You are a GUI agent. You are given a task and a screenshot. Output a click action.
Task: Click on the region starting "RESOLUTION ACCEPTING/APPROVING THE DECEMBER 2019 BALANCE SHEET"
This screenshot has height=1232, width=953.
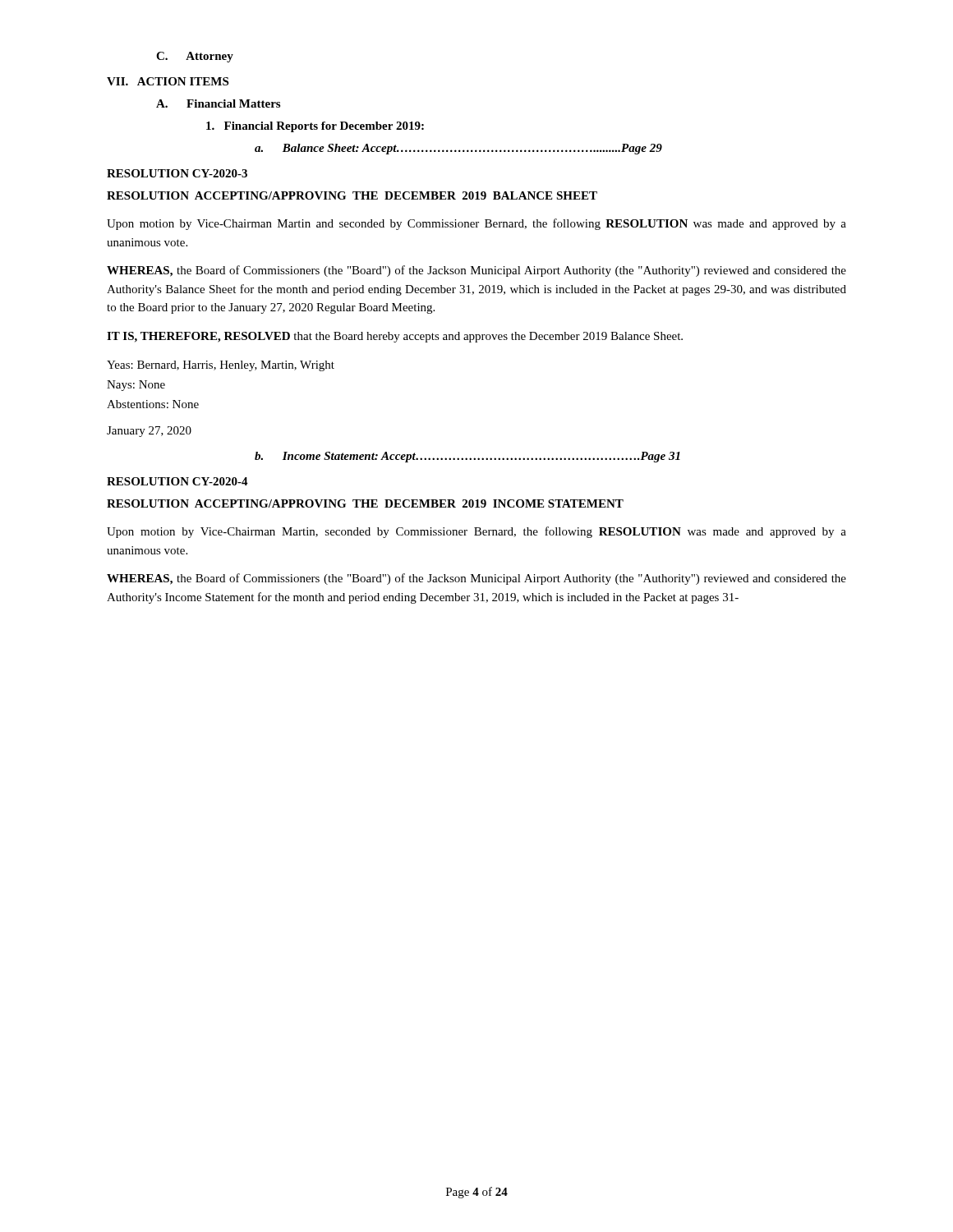pyautogui.click(x=352, y=195)
